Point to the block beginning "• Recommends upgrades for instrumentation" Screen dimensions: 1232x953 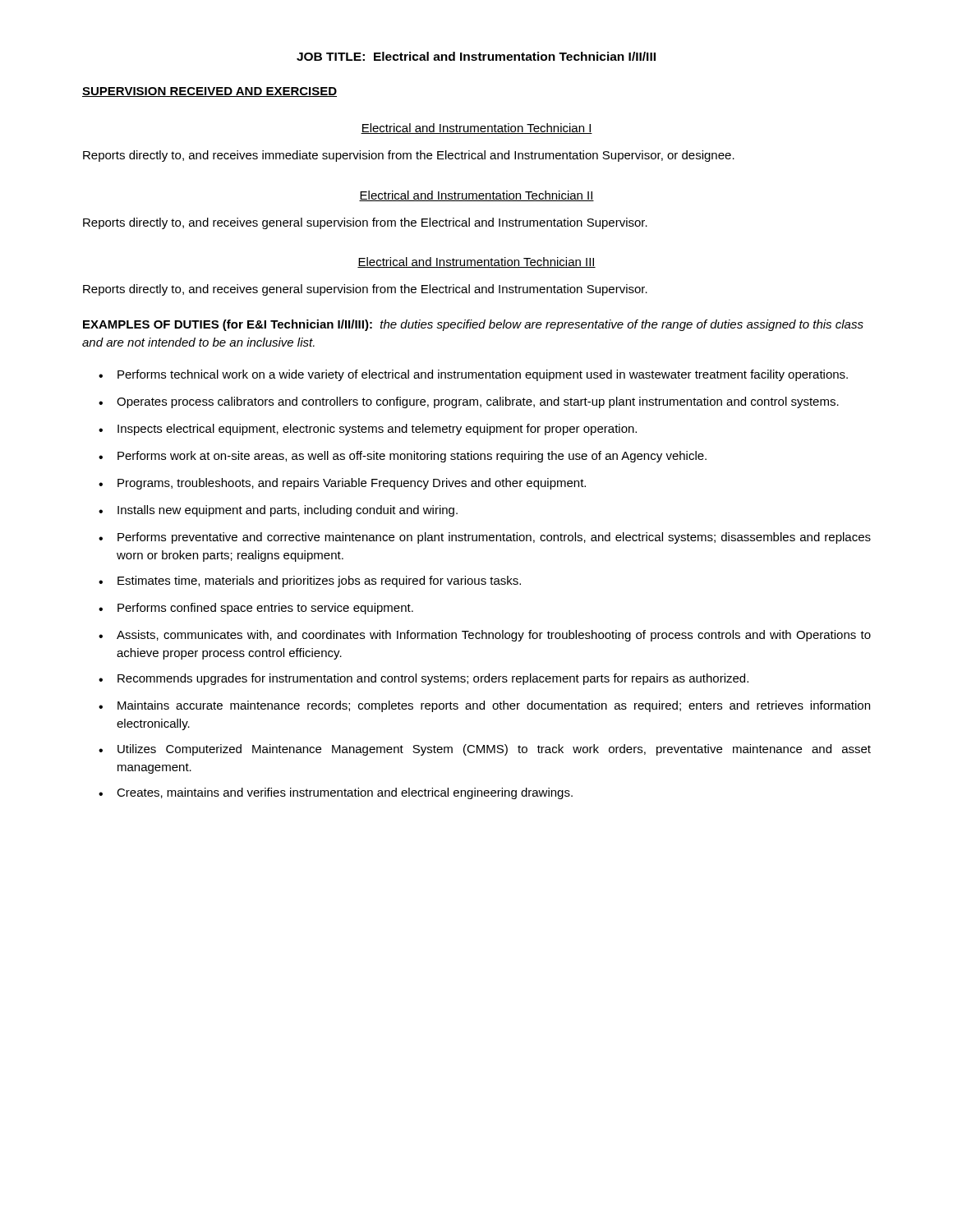pos(485,679)
